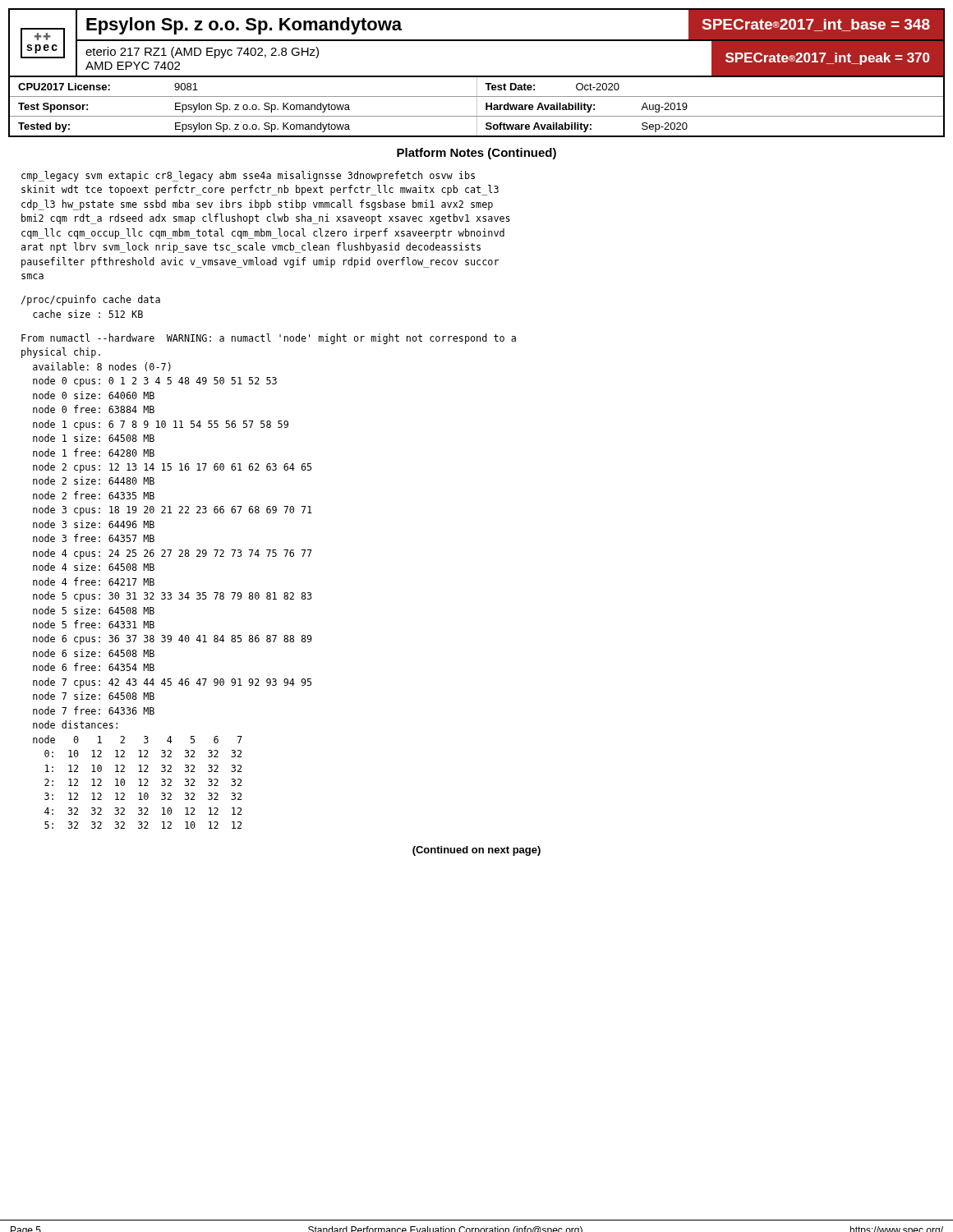This screenshot has width=953, height=1232.
Task: Where does it say "(Continued on next page)"?
Action: (476, 849)
